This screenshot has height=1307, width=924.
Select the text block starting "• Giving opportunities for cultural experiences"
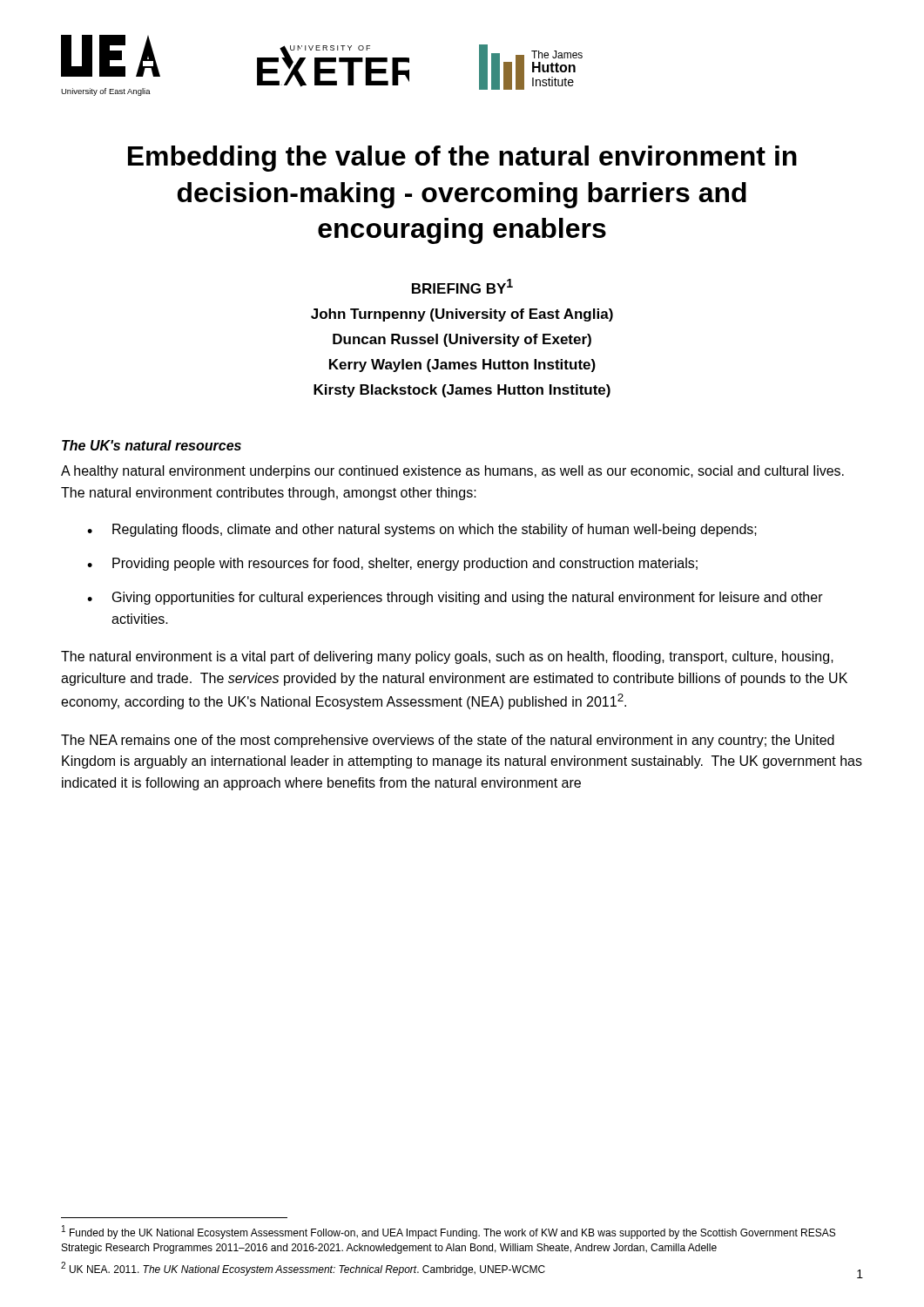pos(462,609)
